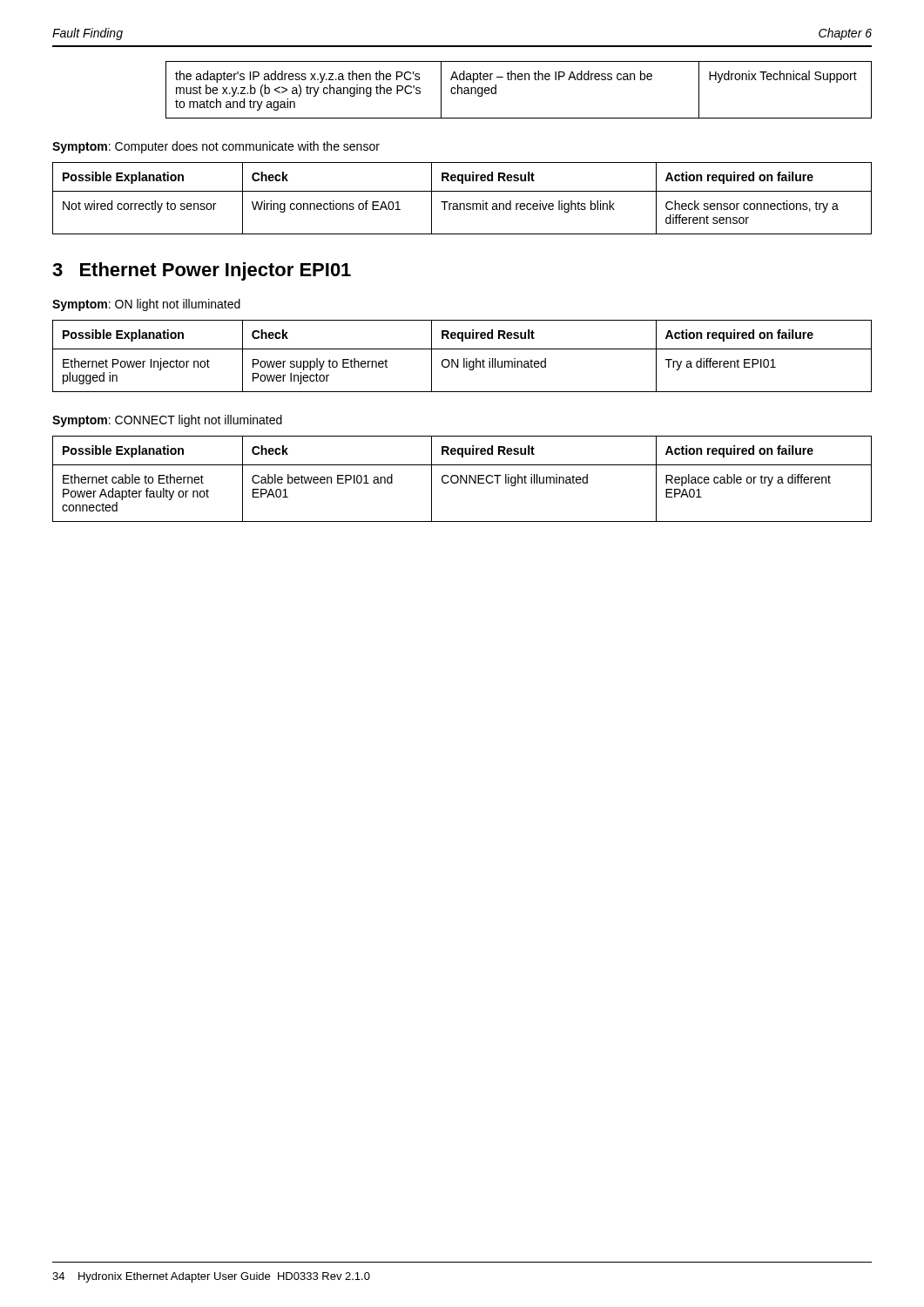This screenshot has height=1307, width=924.
Task: Click on the text block starting "Symptom: ON light not illuminated"
Action: point(146,304)
